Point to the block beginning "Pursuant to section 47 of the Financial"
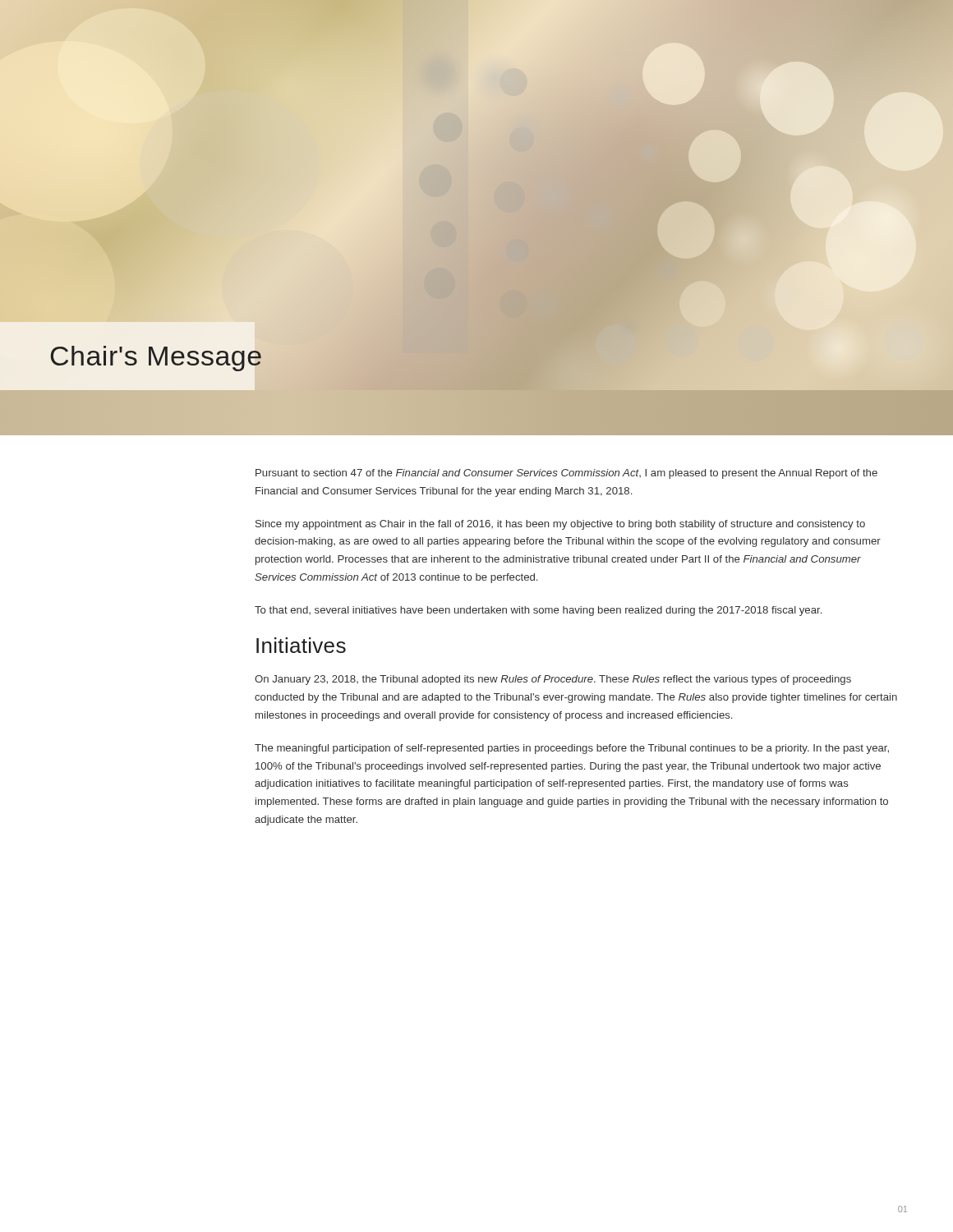 click(x=566, y=482)
